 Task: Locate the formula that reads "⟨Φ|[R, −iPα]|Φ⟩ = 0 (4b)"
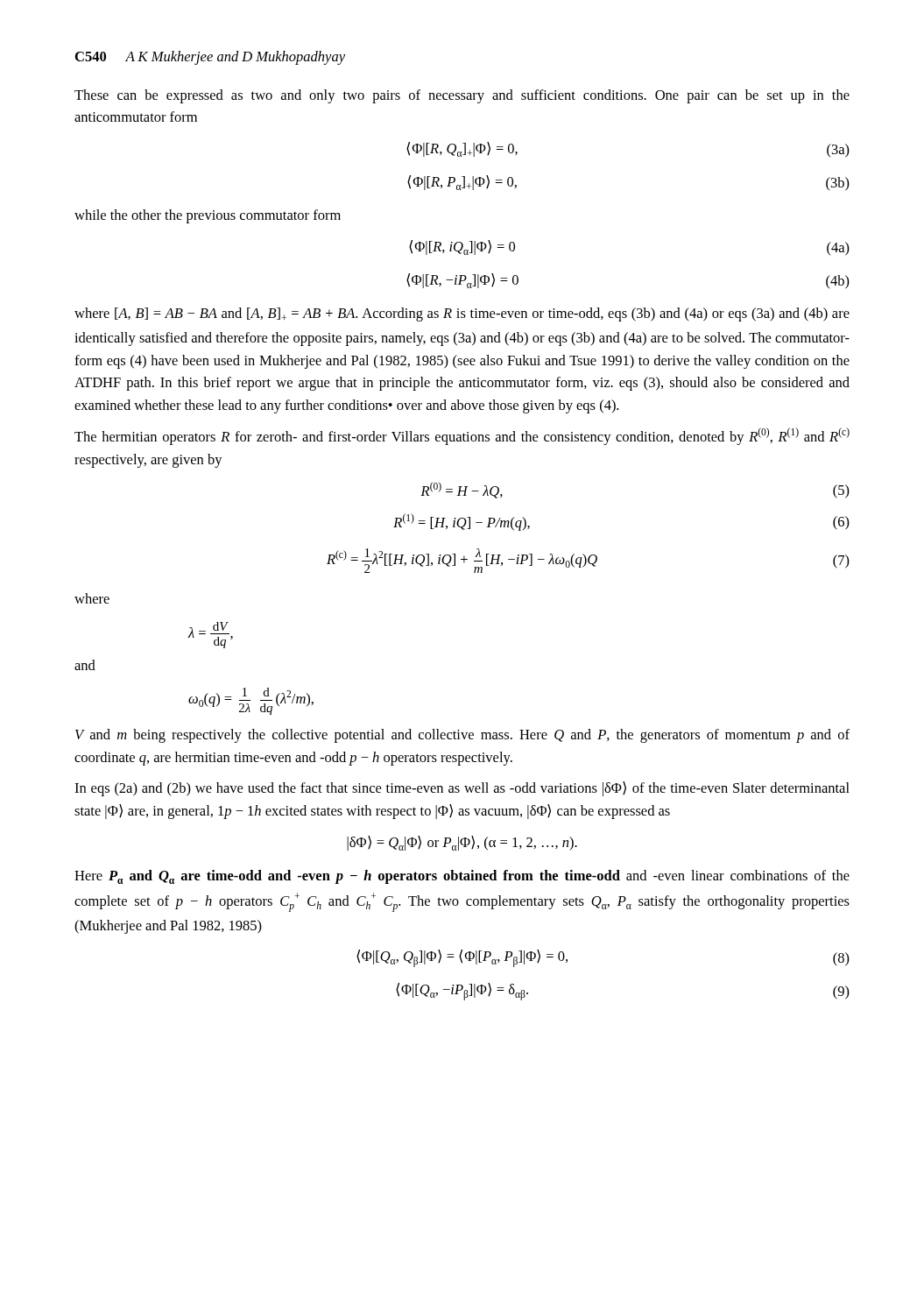click(x=462, y=281)
